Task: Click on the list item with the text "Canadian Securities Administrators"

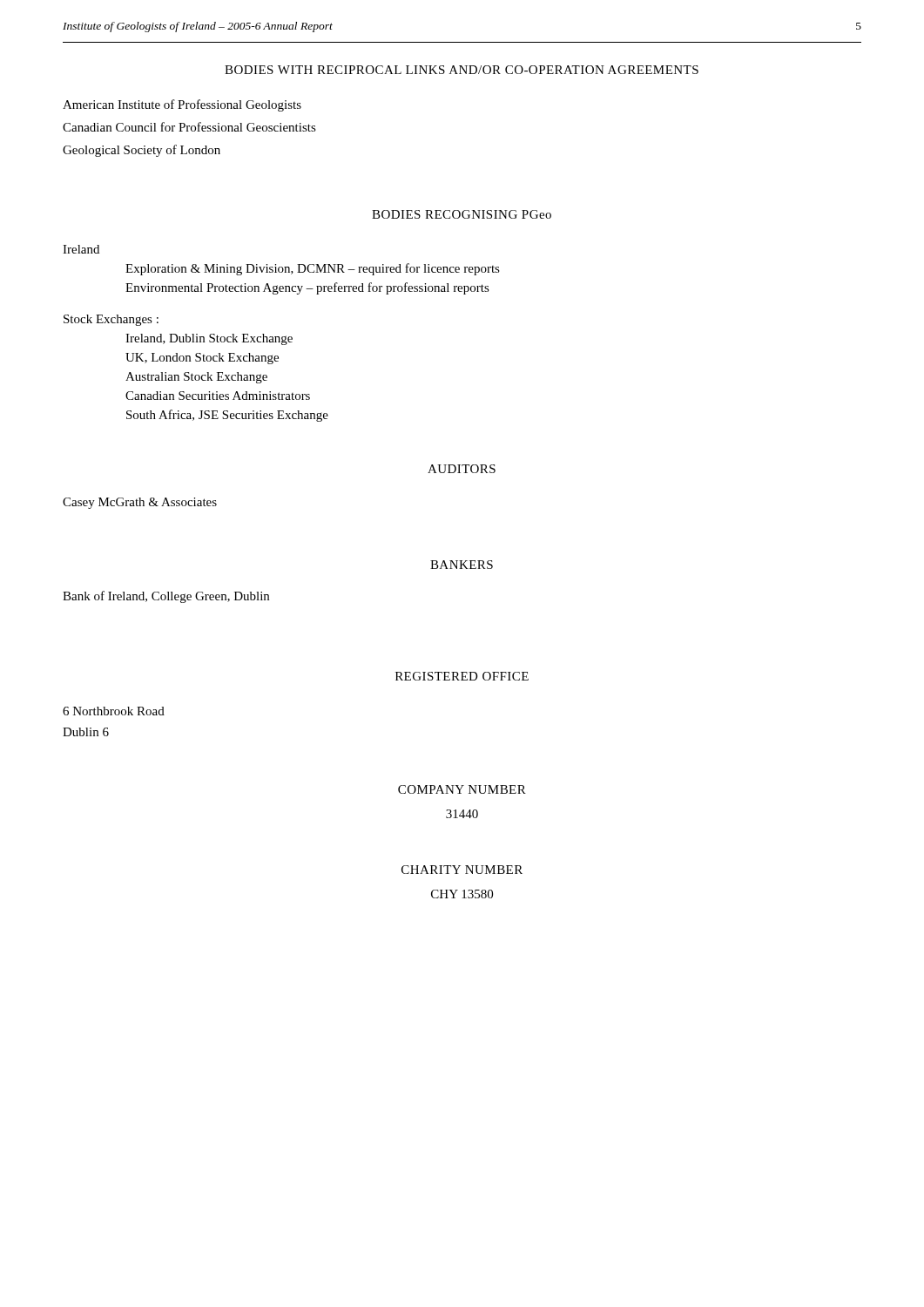Action: point(218,396)
